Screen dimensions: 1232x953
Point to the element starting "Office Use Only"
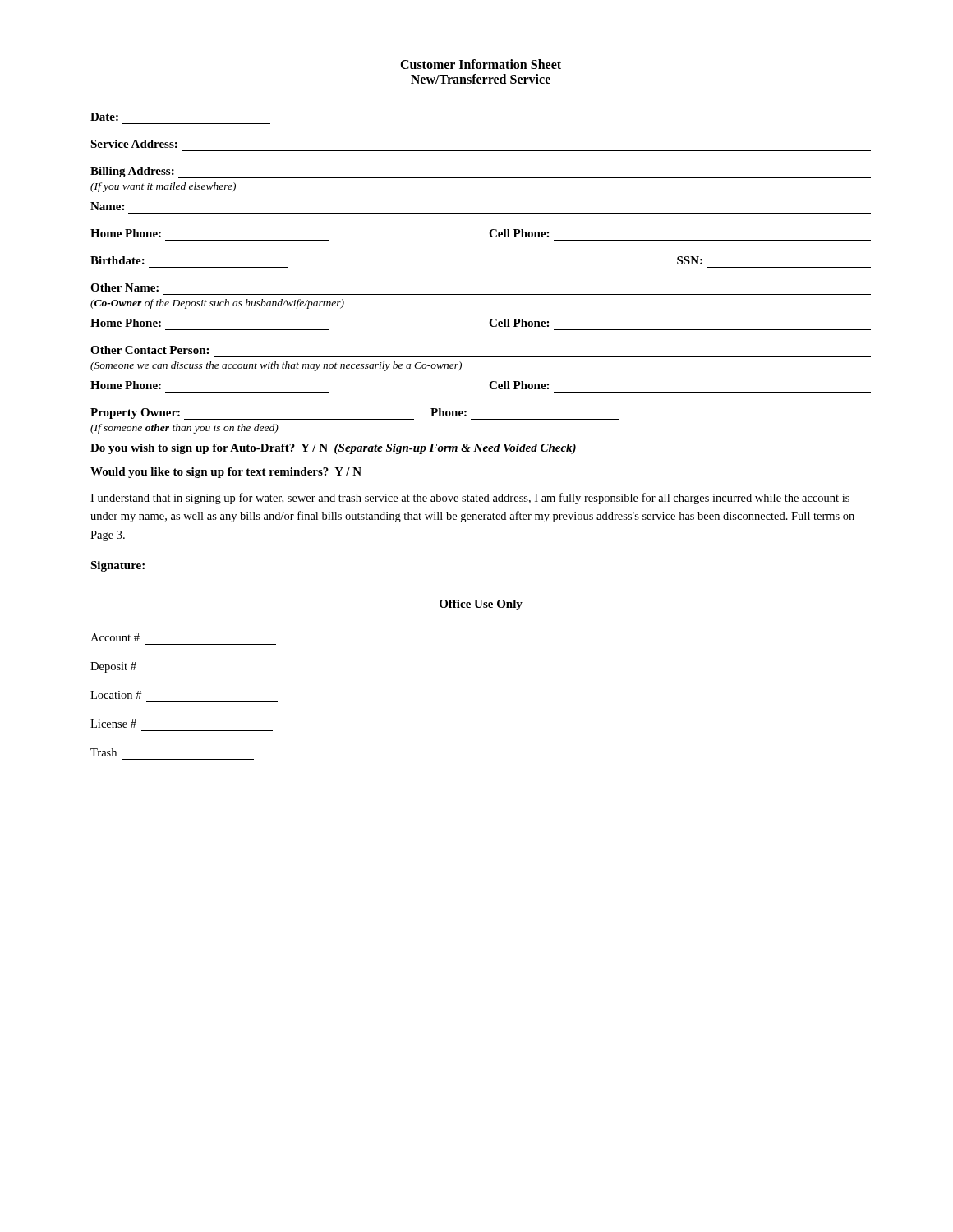pyautogui.click(x=481, y=604)
